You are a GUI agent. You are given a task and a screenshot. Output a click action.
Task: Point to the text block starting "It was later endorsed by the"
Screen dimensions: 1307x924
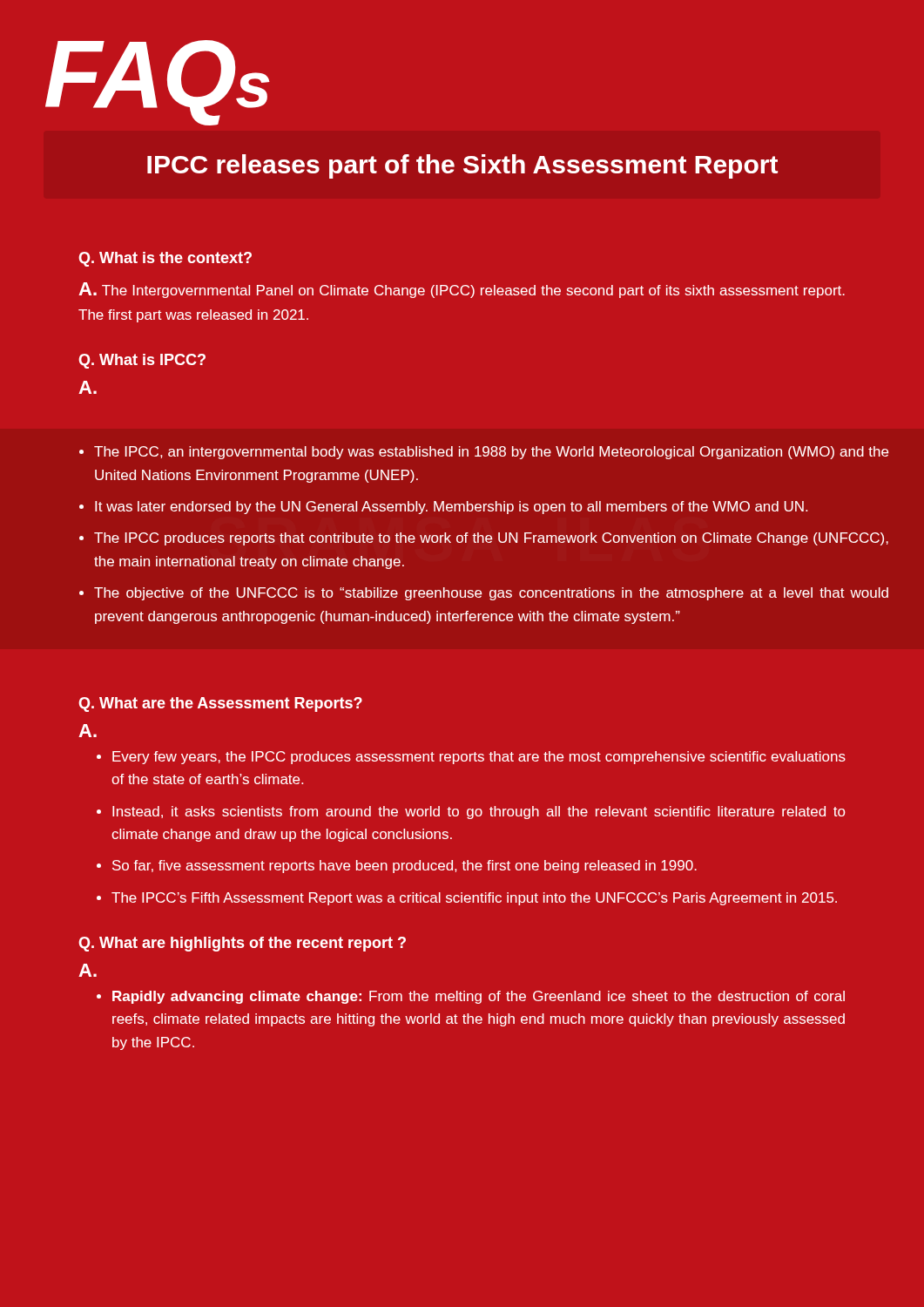point(451,507)
